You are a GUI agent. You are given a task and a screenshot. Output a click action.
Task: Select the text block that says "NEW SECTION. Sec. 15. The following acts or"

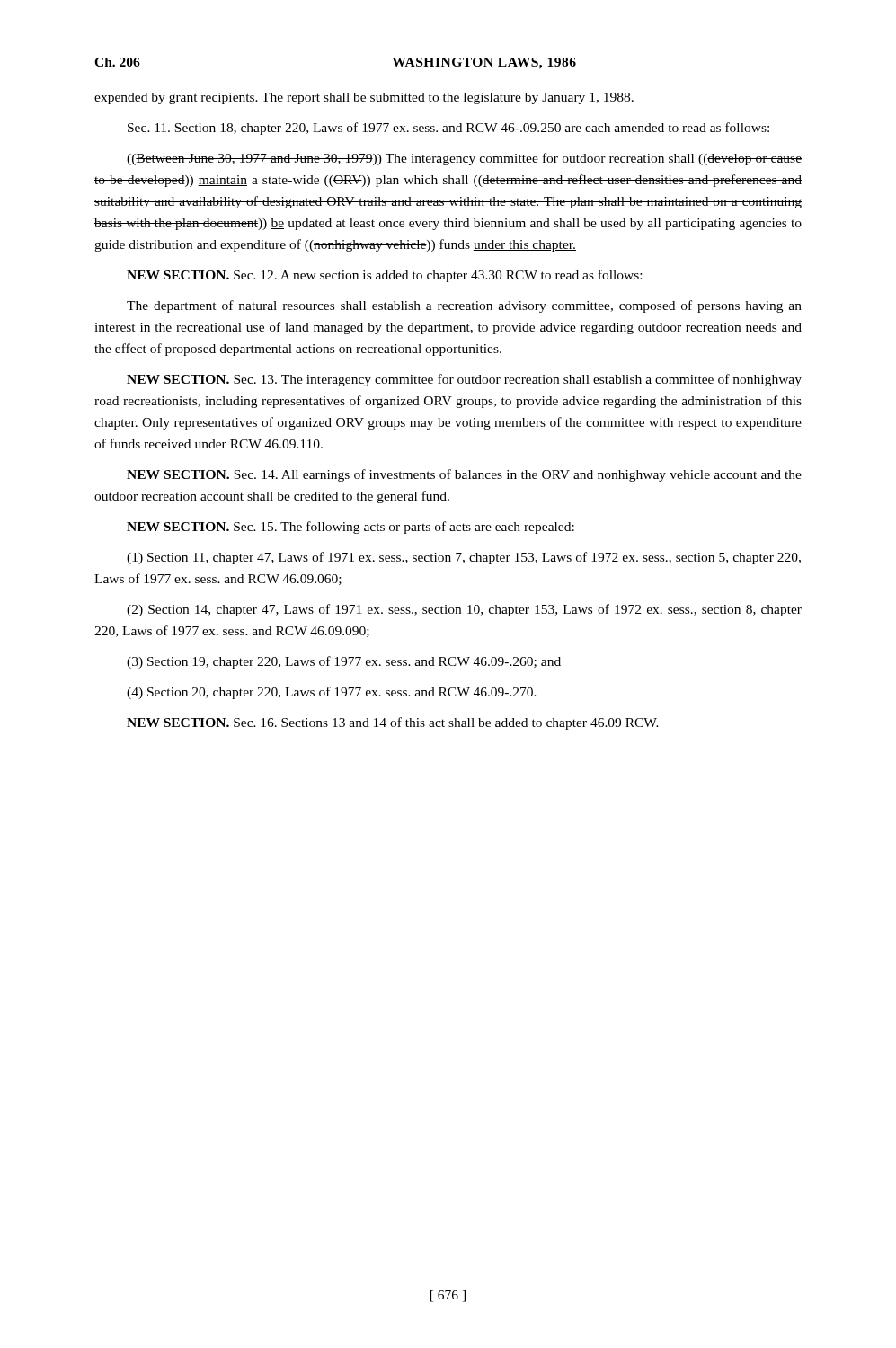pyautogui.click(x=351, y=526)
